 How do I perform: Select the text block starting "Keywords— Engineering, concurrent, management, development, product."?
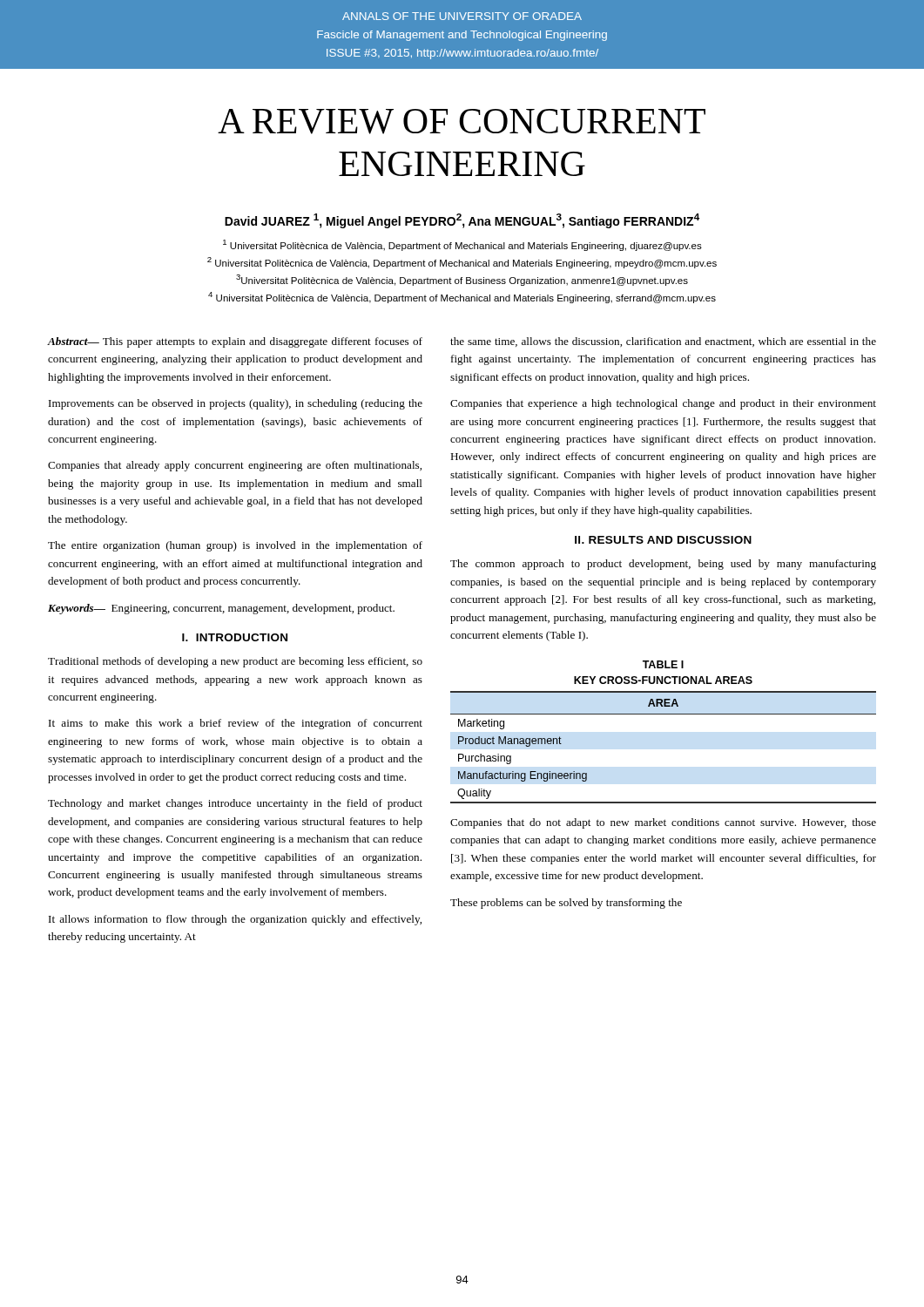coord(222,607)
